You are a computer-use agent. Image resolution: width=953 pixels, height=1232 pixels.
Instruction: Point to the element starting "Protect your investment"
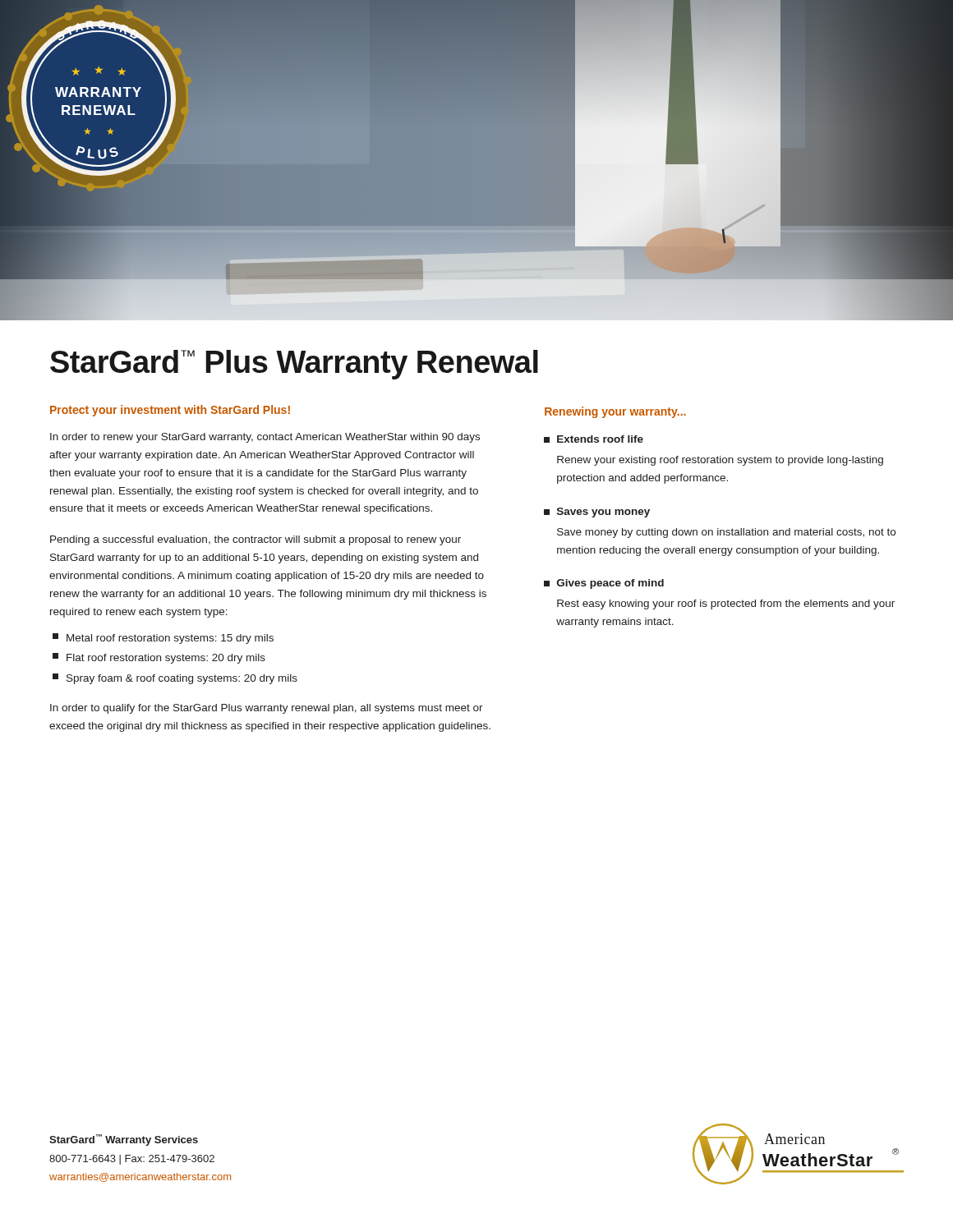point(170,410)
